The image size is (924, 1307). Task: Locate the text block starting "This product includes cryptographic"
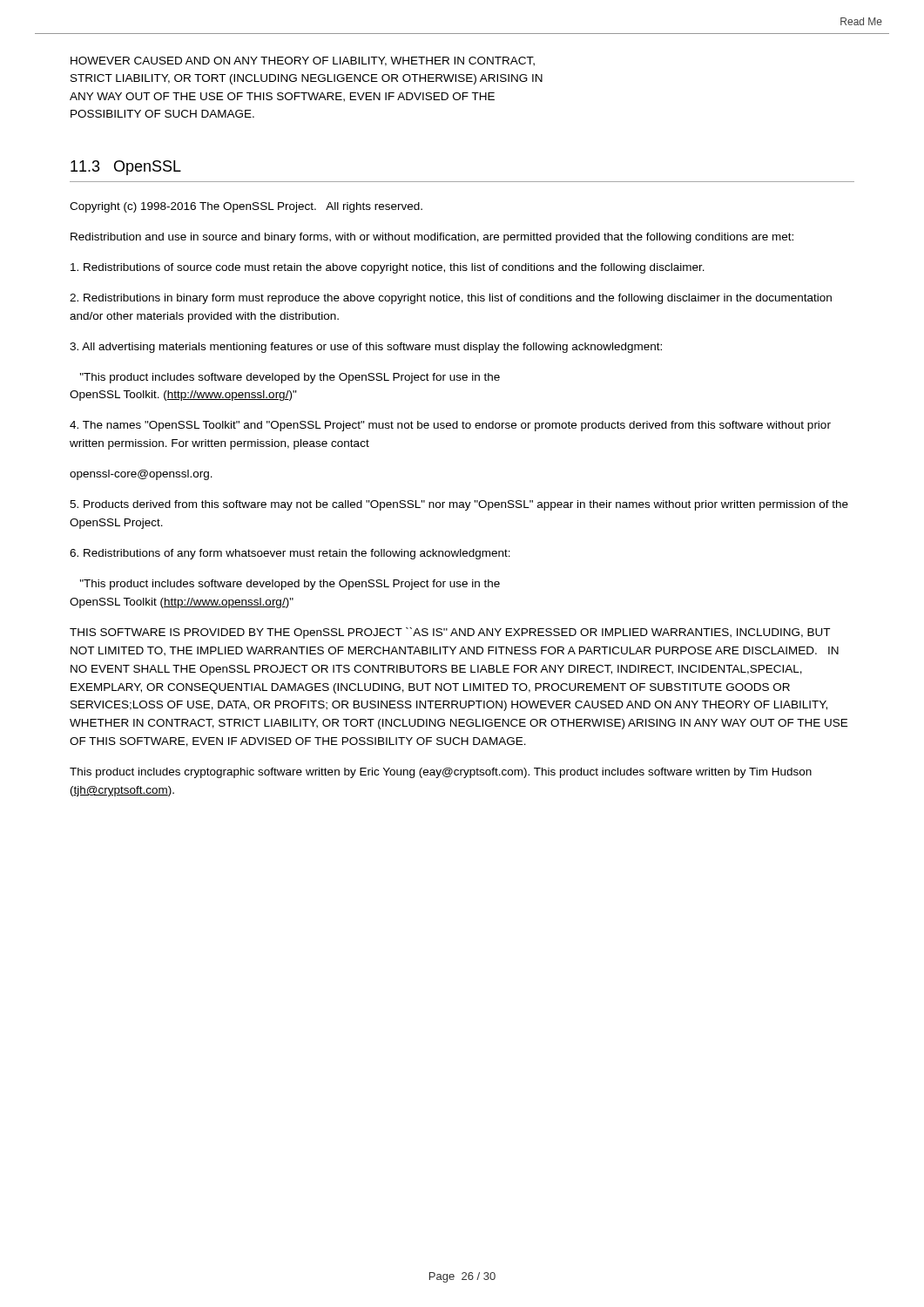pos(441,781)
